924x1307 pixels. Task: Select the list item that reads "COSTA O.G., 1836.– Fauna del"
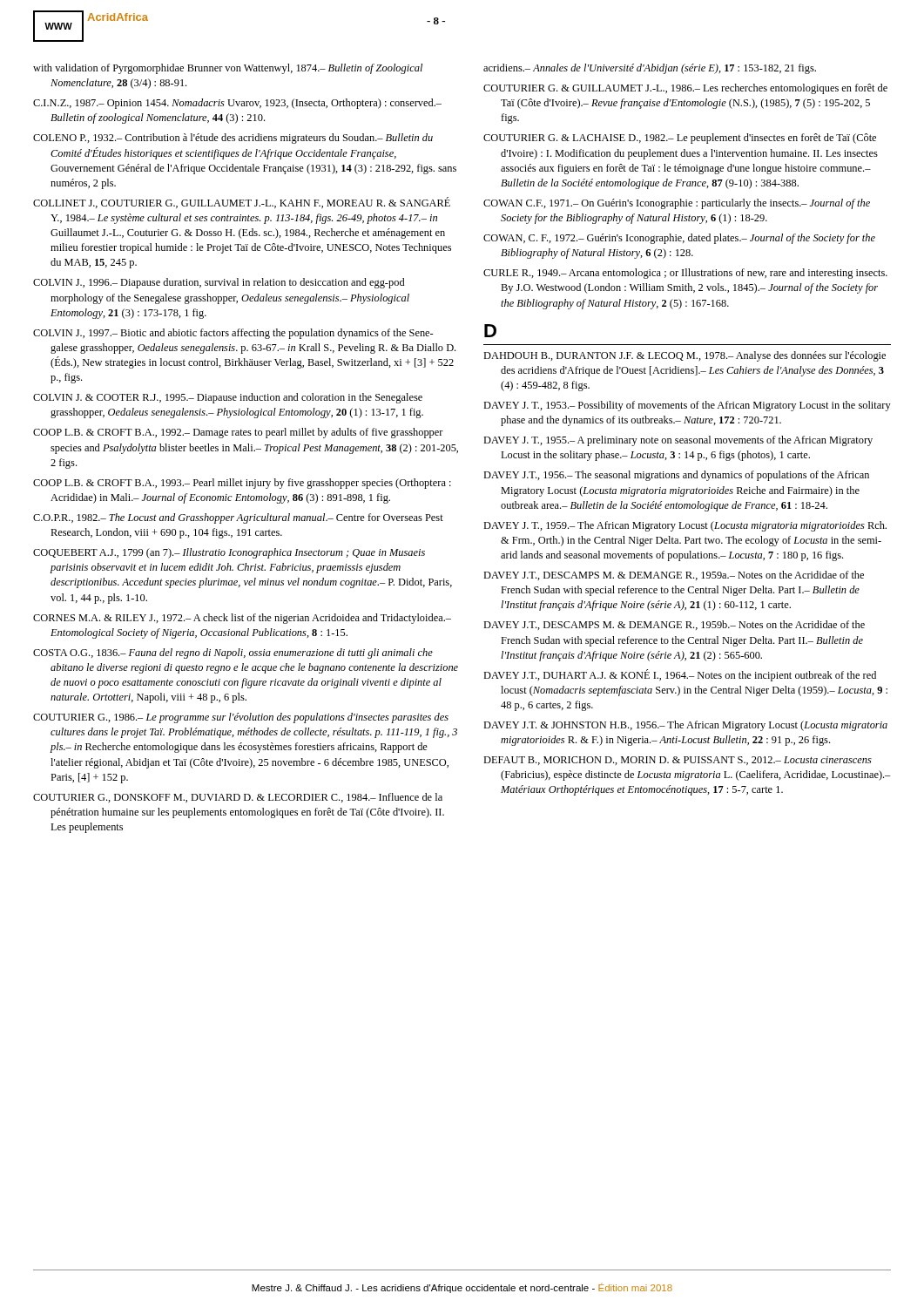coord(246,675)
